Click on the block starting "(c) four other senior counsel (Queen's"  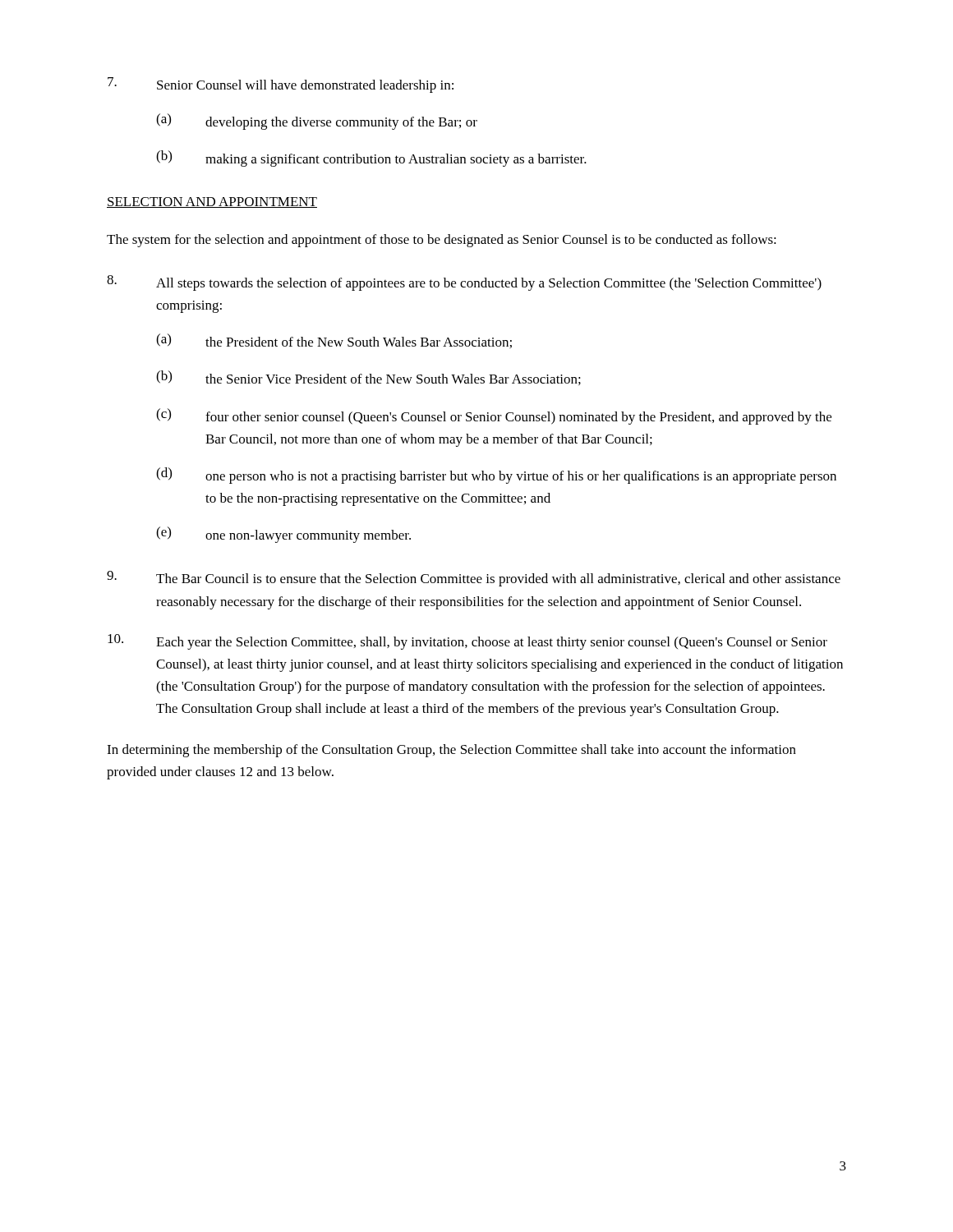coord(501,428)
